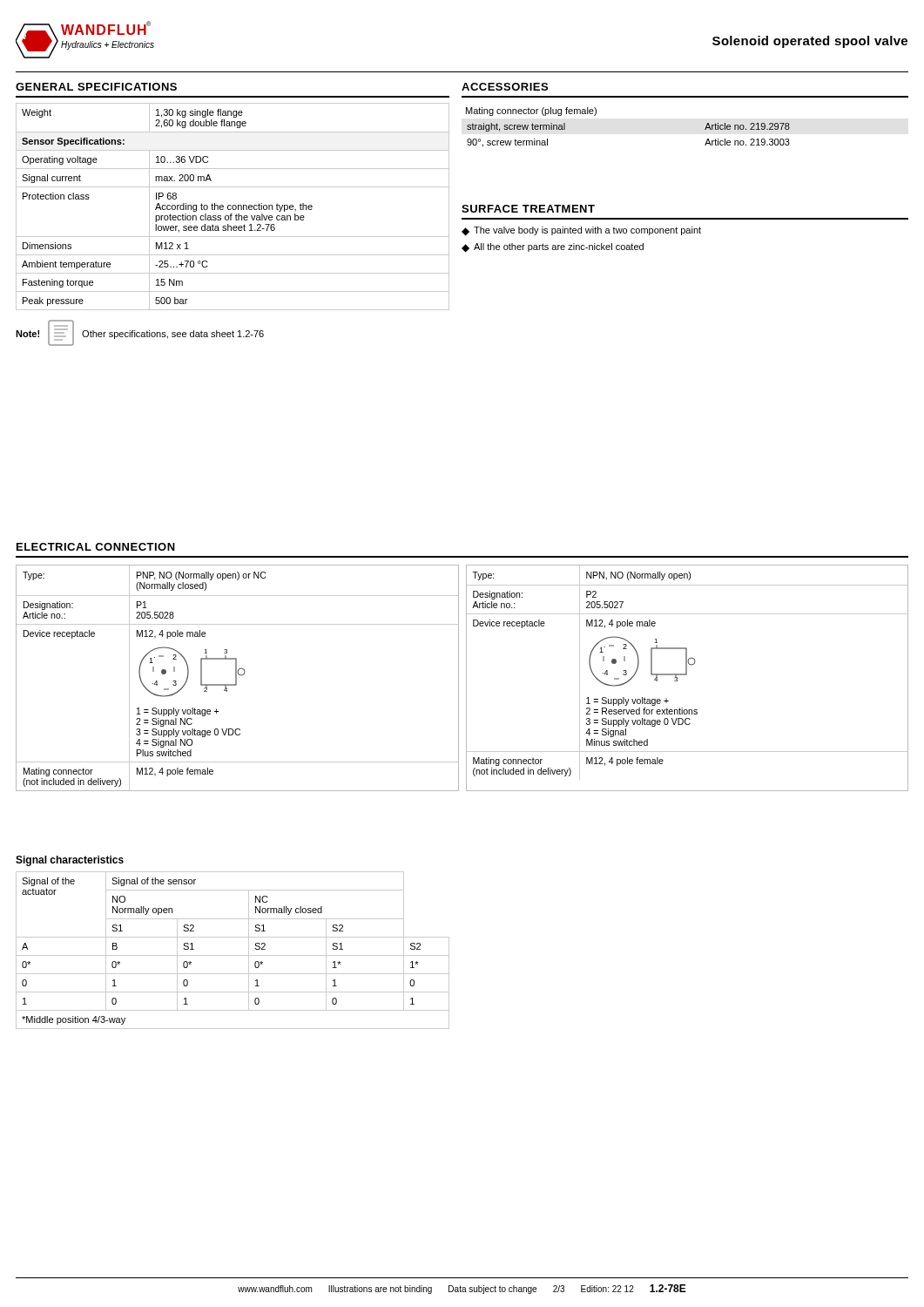924x1307 pixels.
Task: Find the section header that says "GENERAL SPECIFICATIONS"
Action: pyautogui.click(x=97, y=87)
